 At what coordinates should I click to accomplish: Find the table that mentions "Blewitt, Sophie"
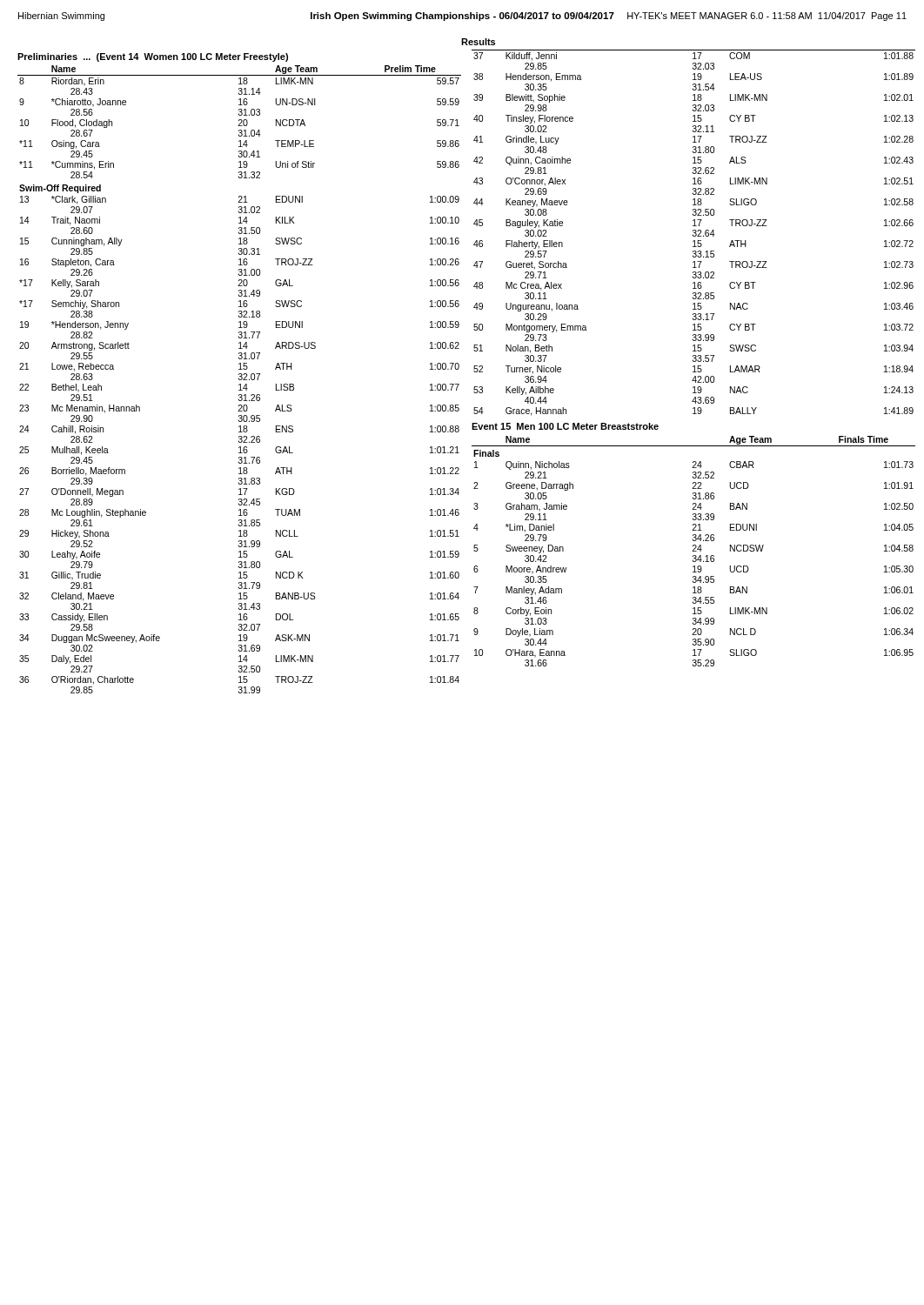693,232
